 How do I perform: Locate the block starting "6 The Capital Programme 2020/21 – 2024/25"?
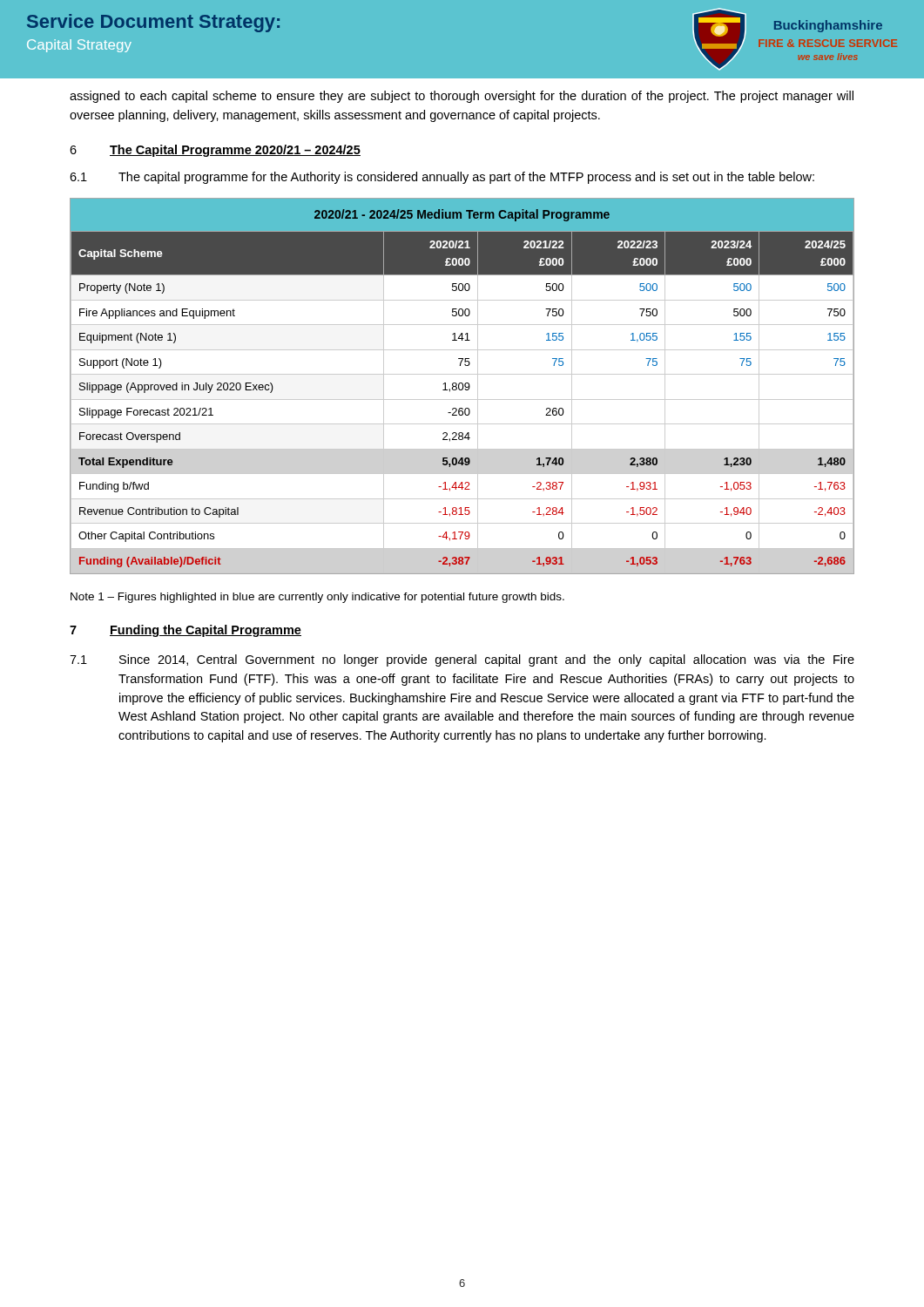tap(215, 150)
